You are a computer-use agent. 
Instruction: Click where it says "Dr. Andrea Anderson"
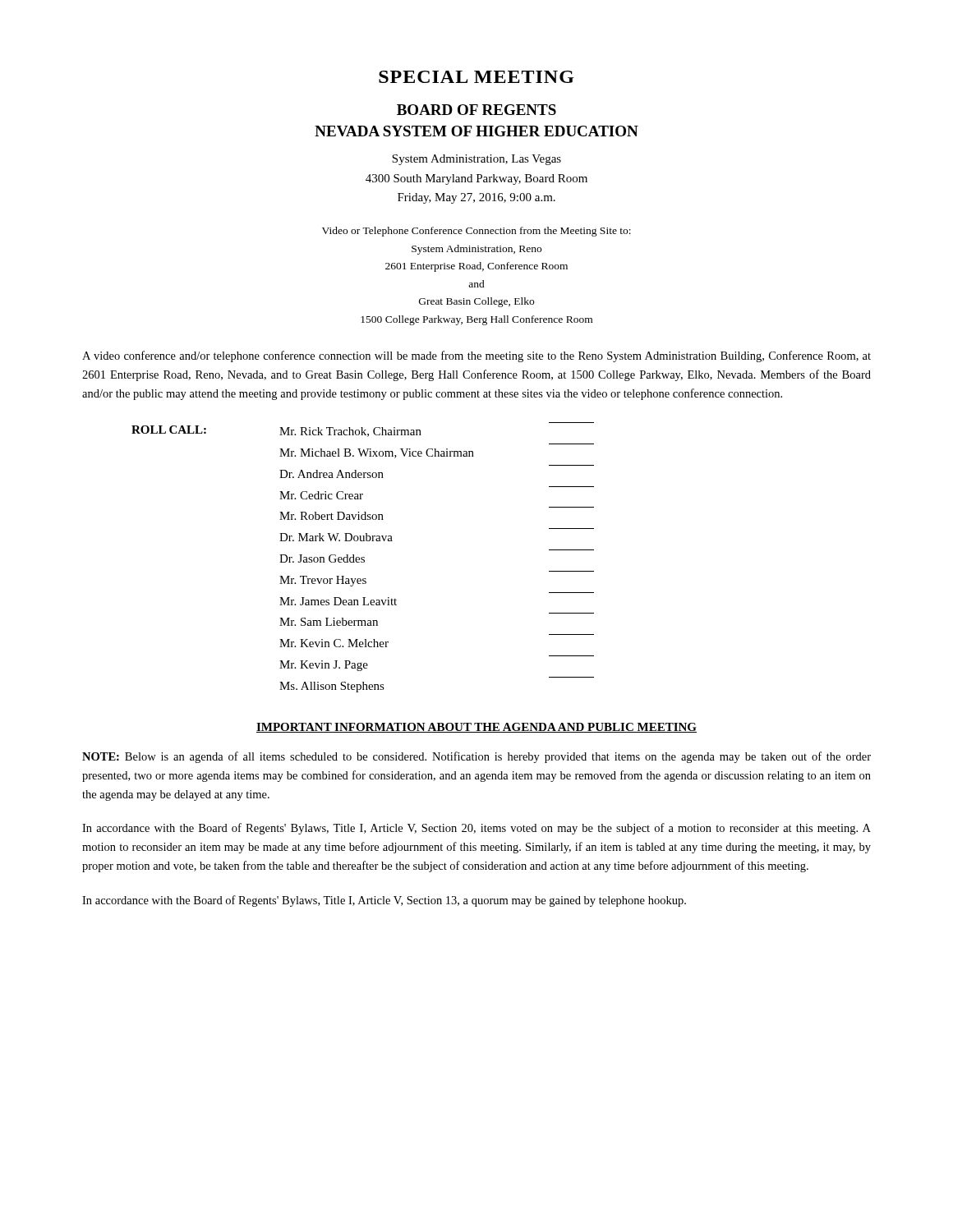point(331,474)
